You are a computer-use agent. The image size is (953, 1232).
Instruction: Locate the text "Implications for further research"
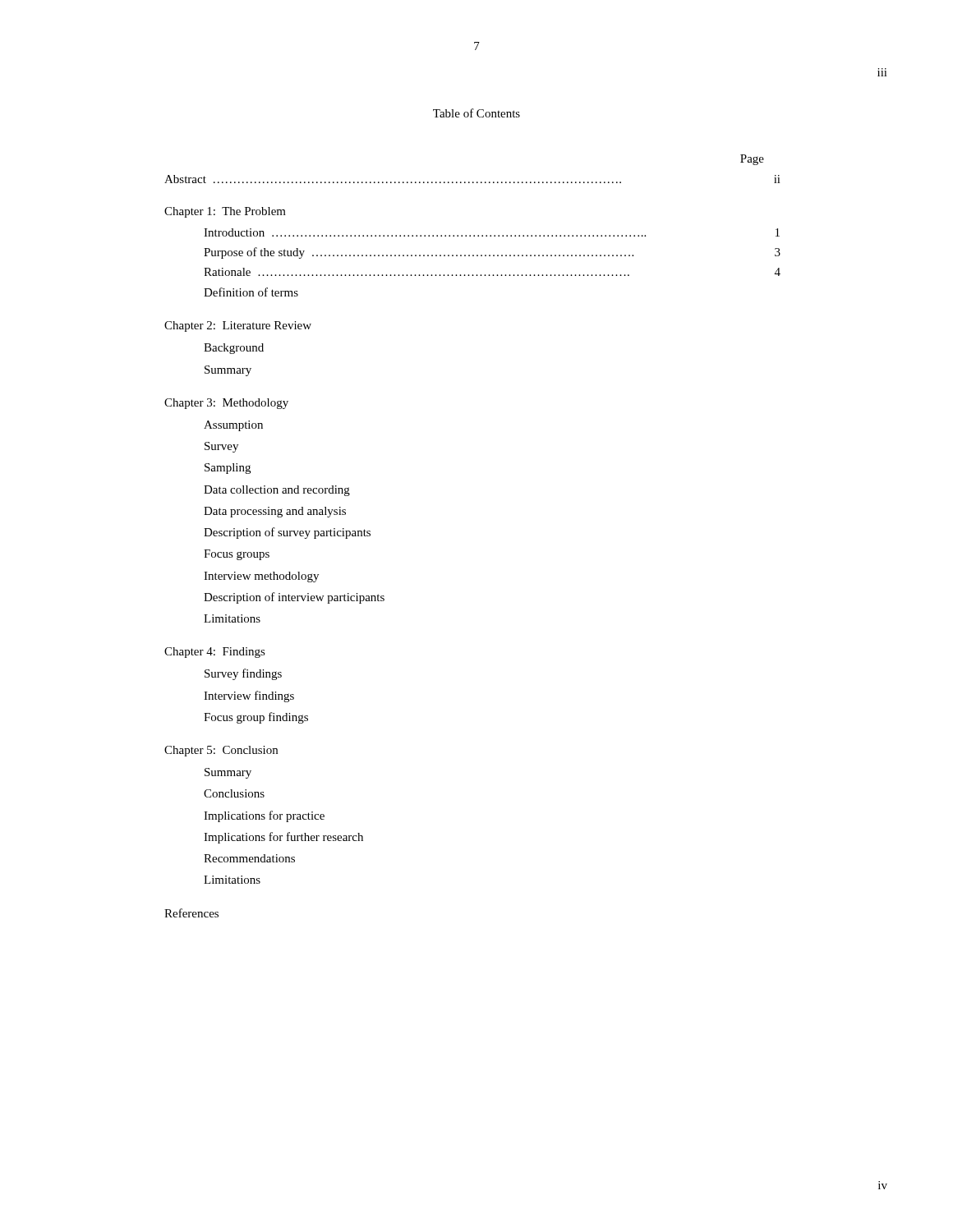284,837
